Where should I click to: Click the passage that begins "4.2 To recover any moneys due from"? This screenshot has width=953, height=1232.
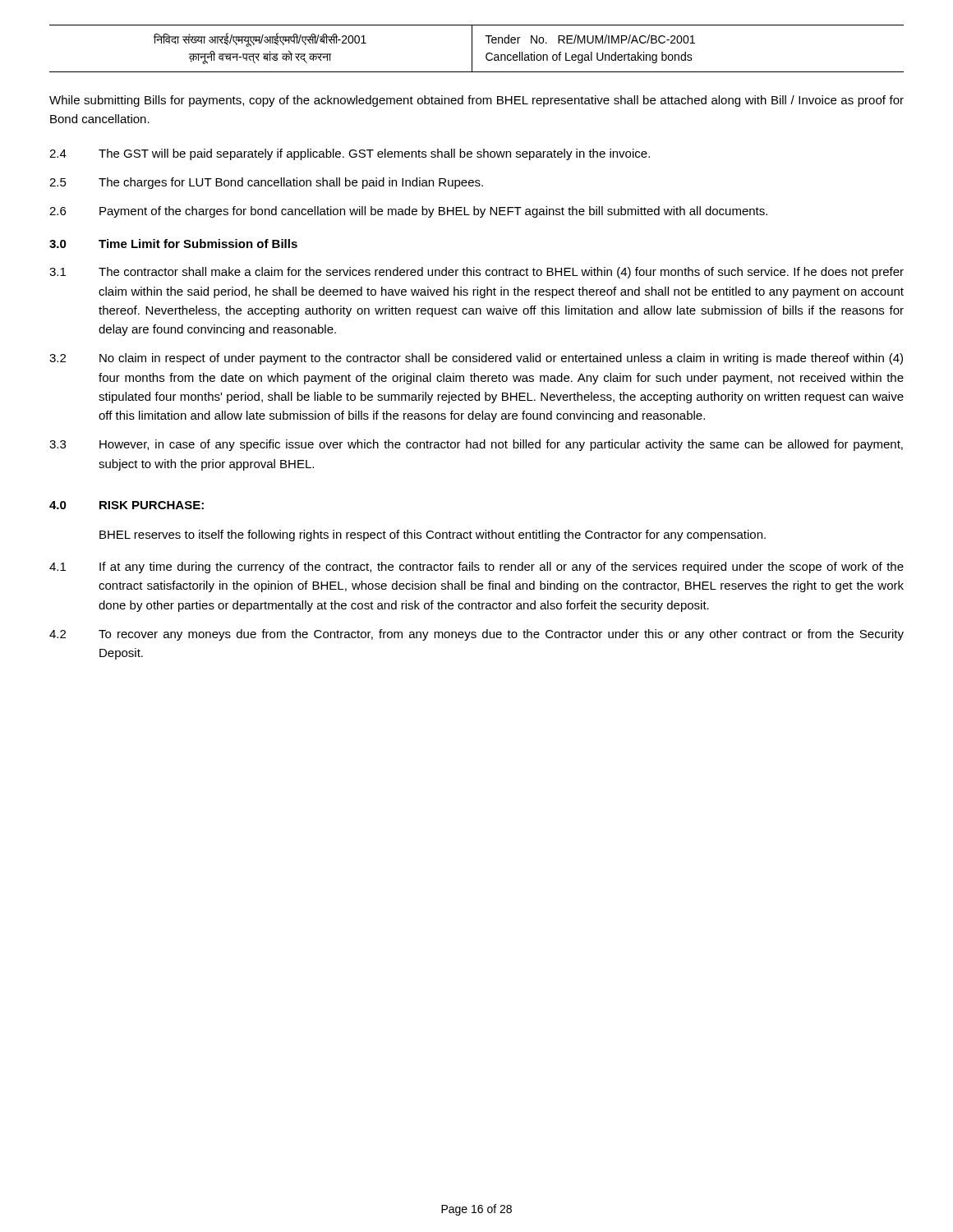click(x=476, y=643)
